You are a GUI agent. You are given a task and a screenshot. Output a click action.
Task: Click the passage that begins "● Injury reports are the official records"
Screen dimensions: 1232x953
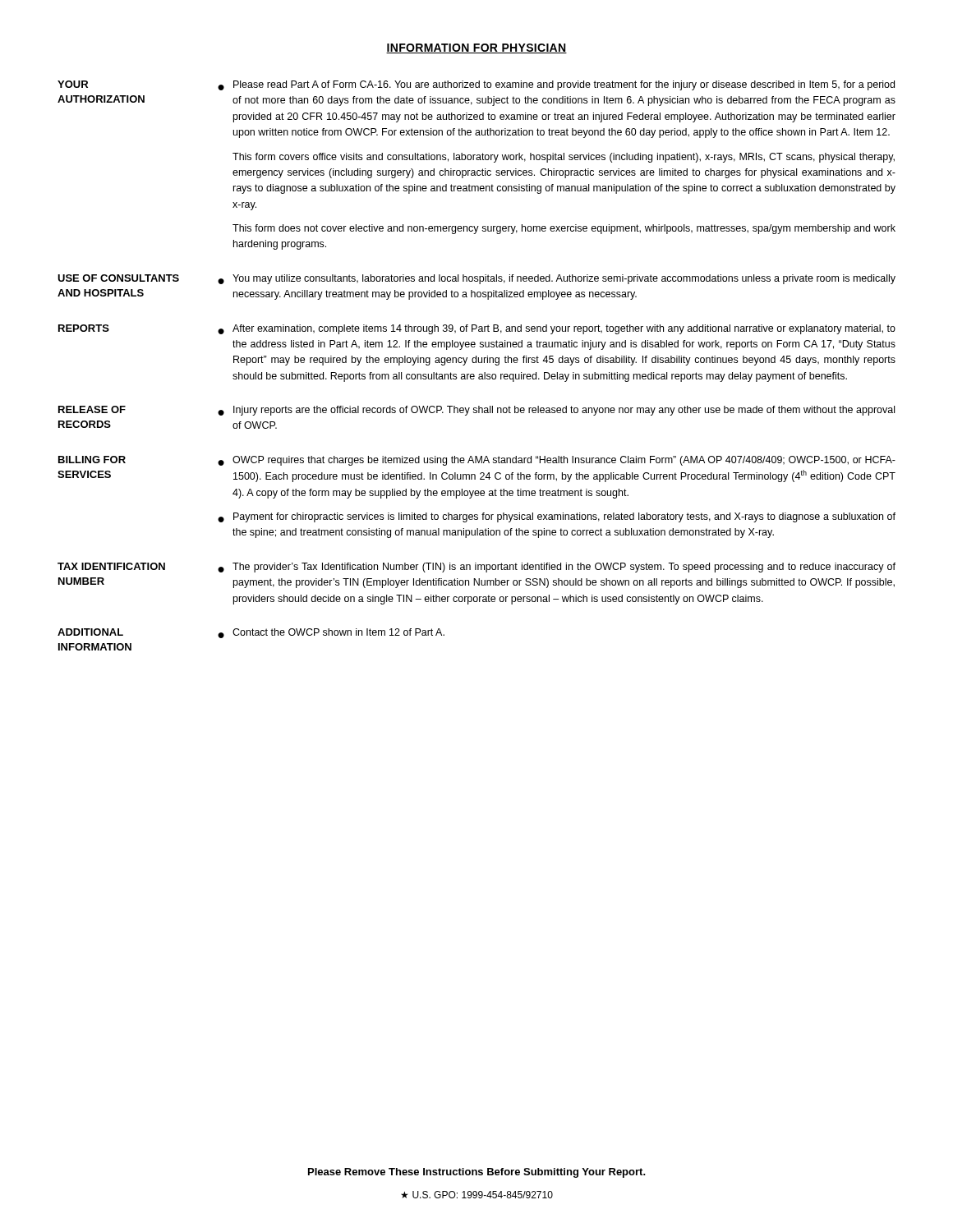pos(553,418)
